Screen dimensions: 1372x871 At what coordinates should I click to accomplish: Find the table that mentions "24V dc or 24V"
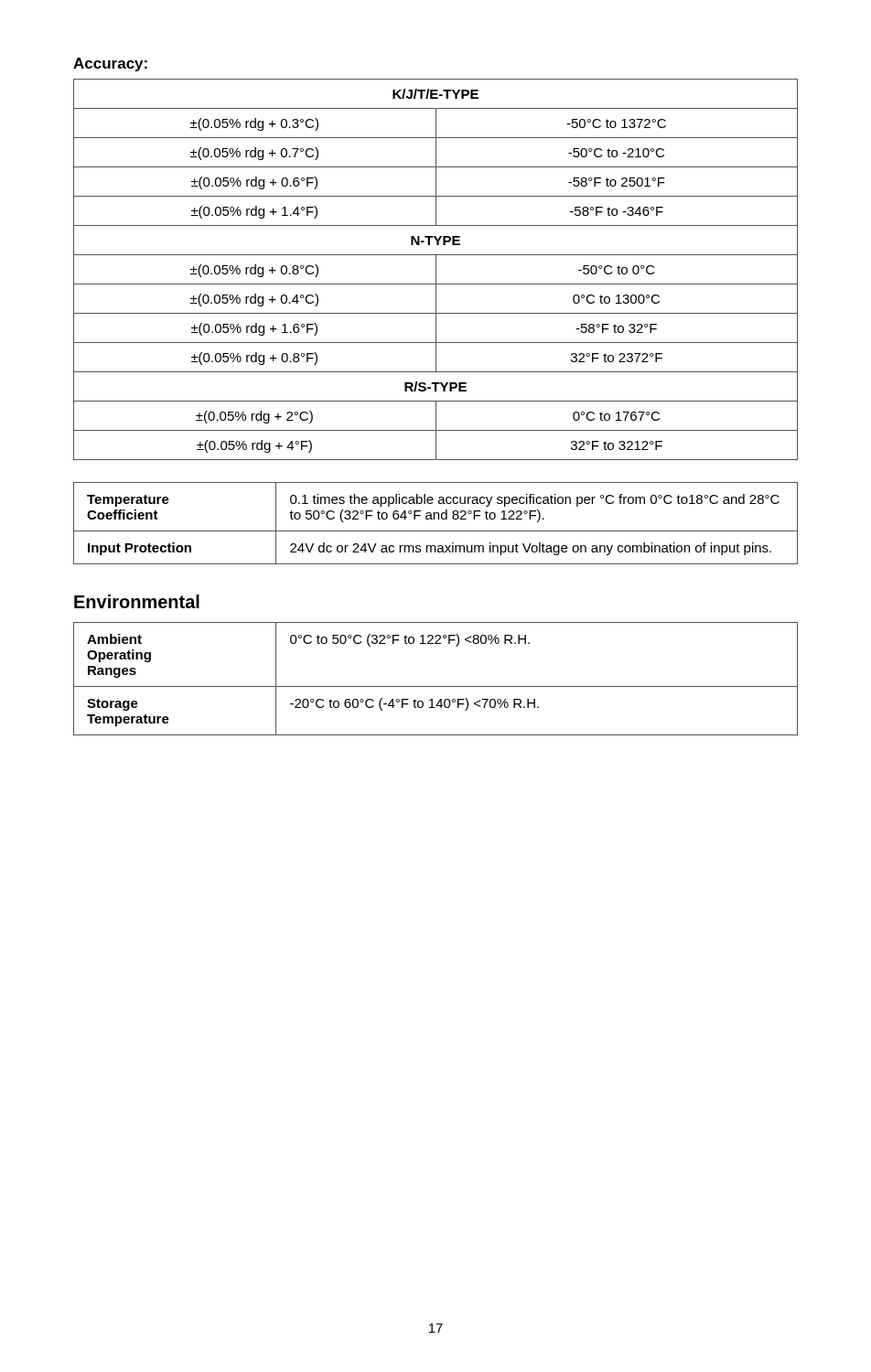436,523
